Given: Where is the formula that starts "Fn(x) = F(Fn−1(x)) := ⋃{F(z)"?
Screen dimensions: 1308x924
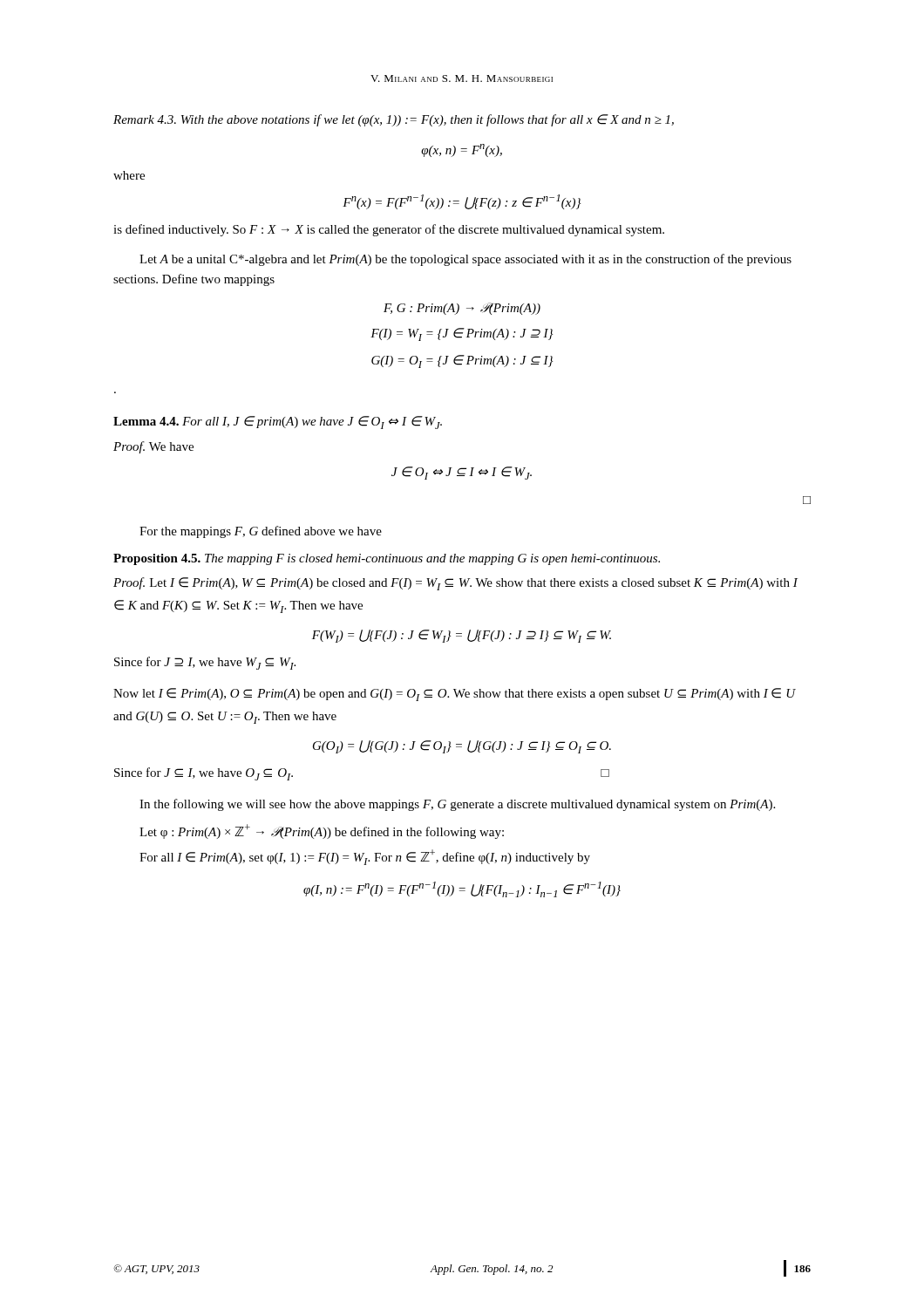Looking at the screenshot, I should coord(462,201).
